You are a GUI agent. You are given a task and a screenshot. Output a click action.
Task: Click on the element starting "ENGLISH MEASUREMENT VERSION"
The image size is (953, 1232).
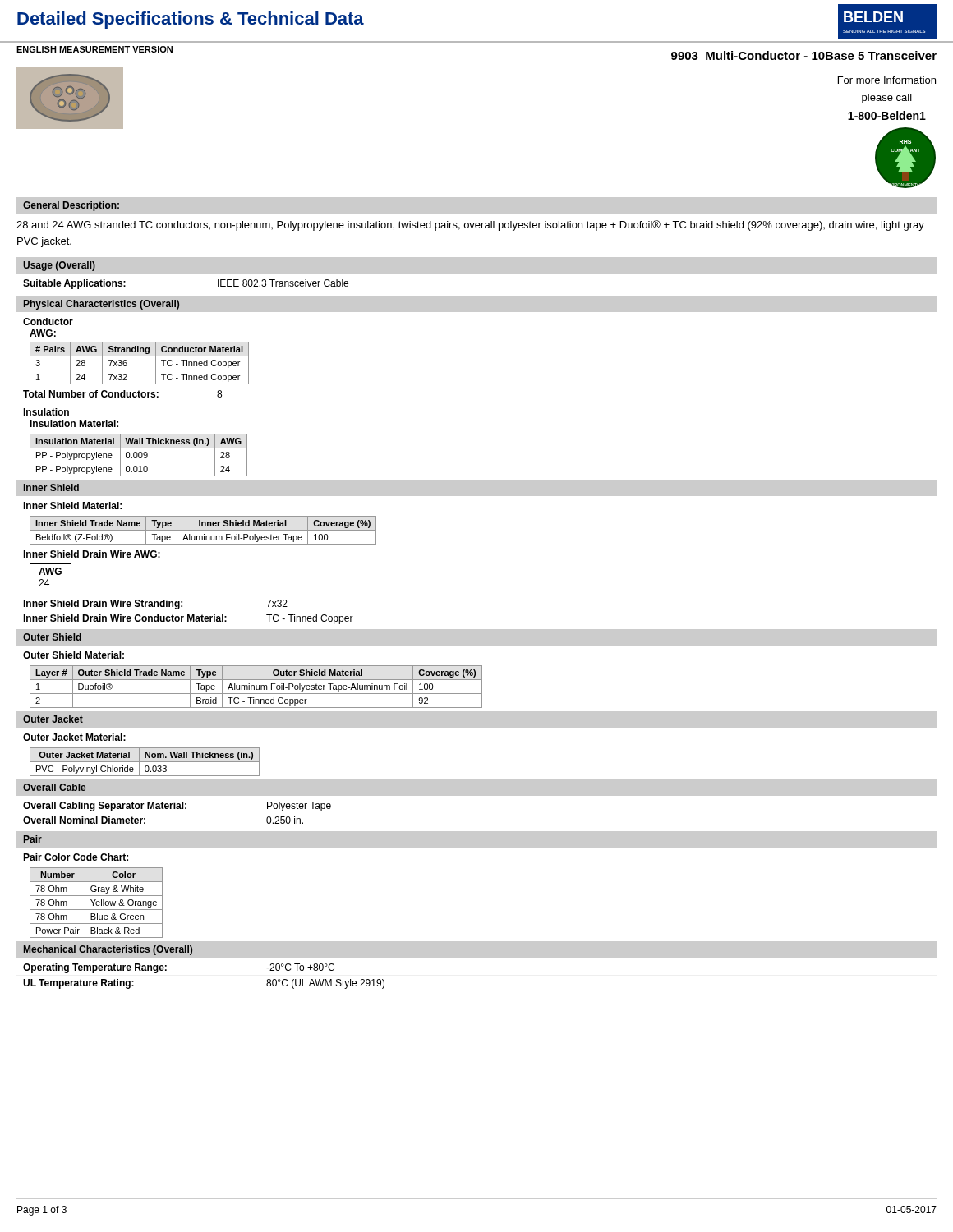pos(95,49)
